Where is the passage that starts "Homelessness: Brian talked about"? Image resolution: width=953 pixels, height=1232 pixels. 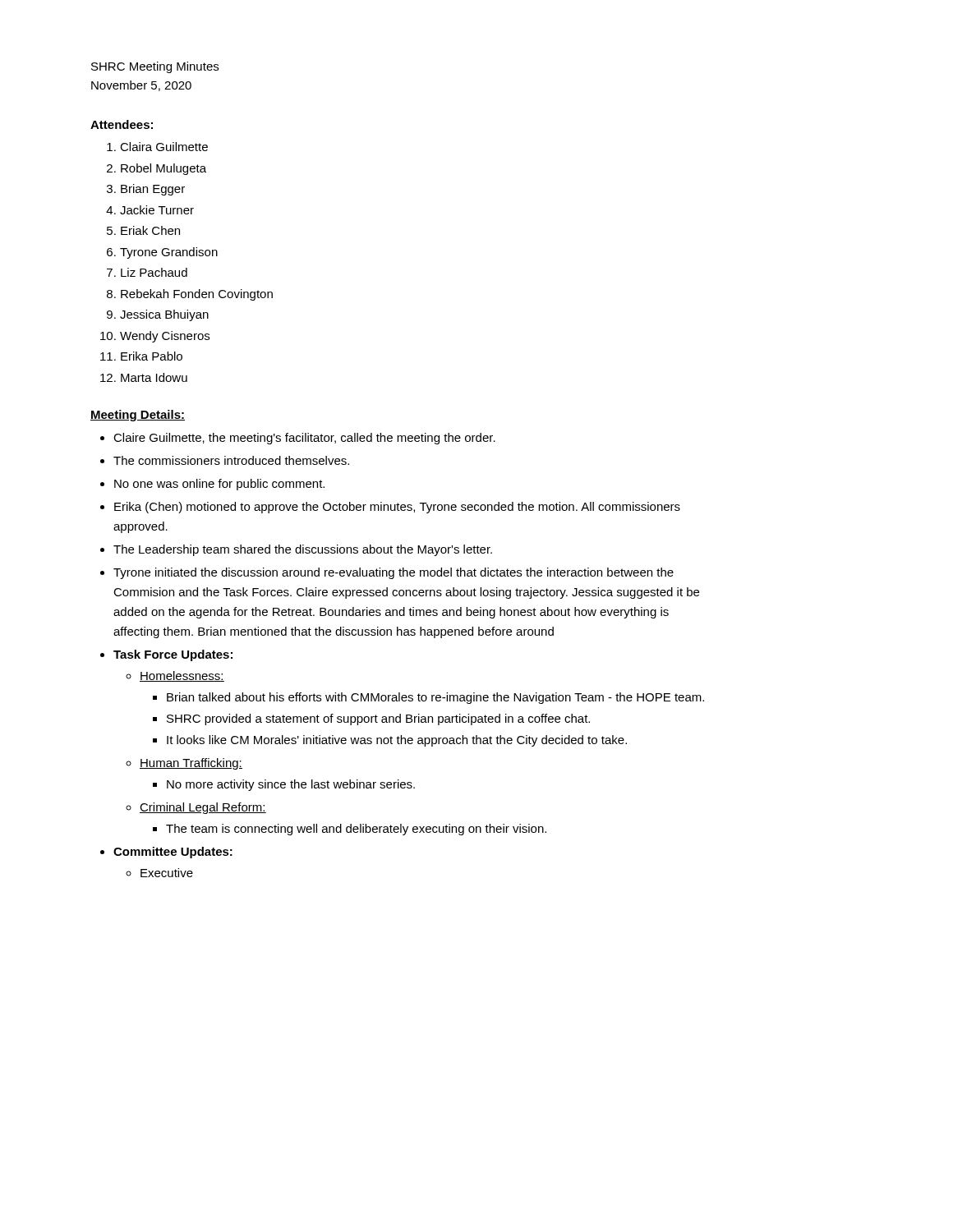[x=427, y=709]
